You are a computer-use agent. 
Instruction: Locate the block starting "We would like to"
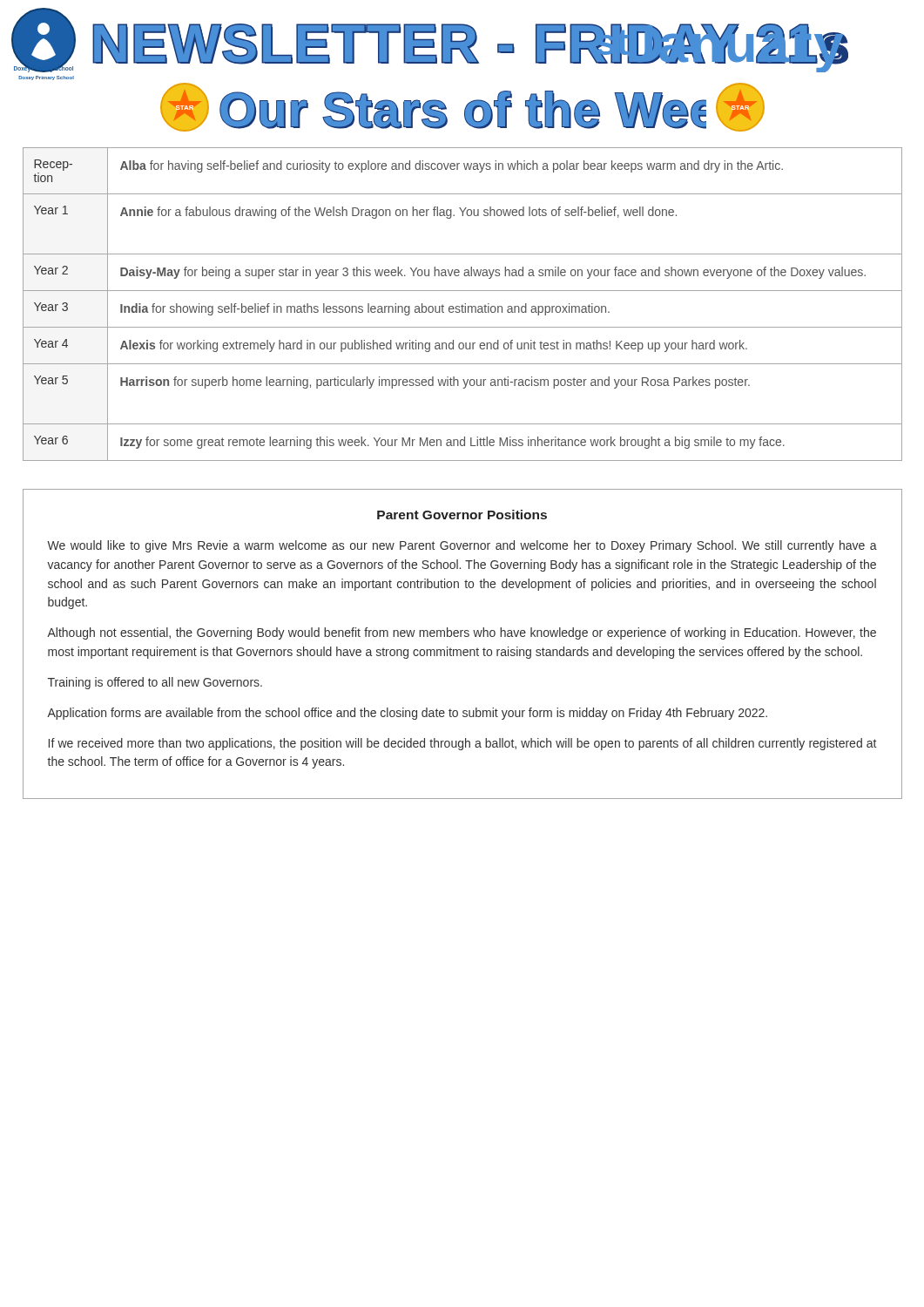(x=462, y=574)
